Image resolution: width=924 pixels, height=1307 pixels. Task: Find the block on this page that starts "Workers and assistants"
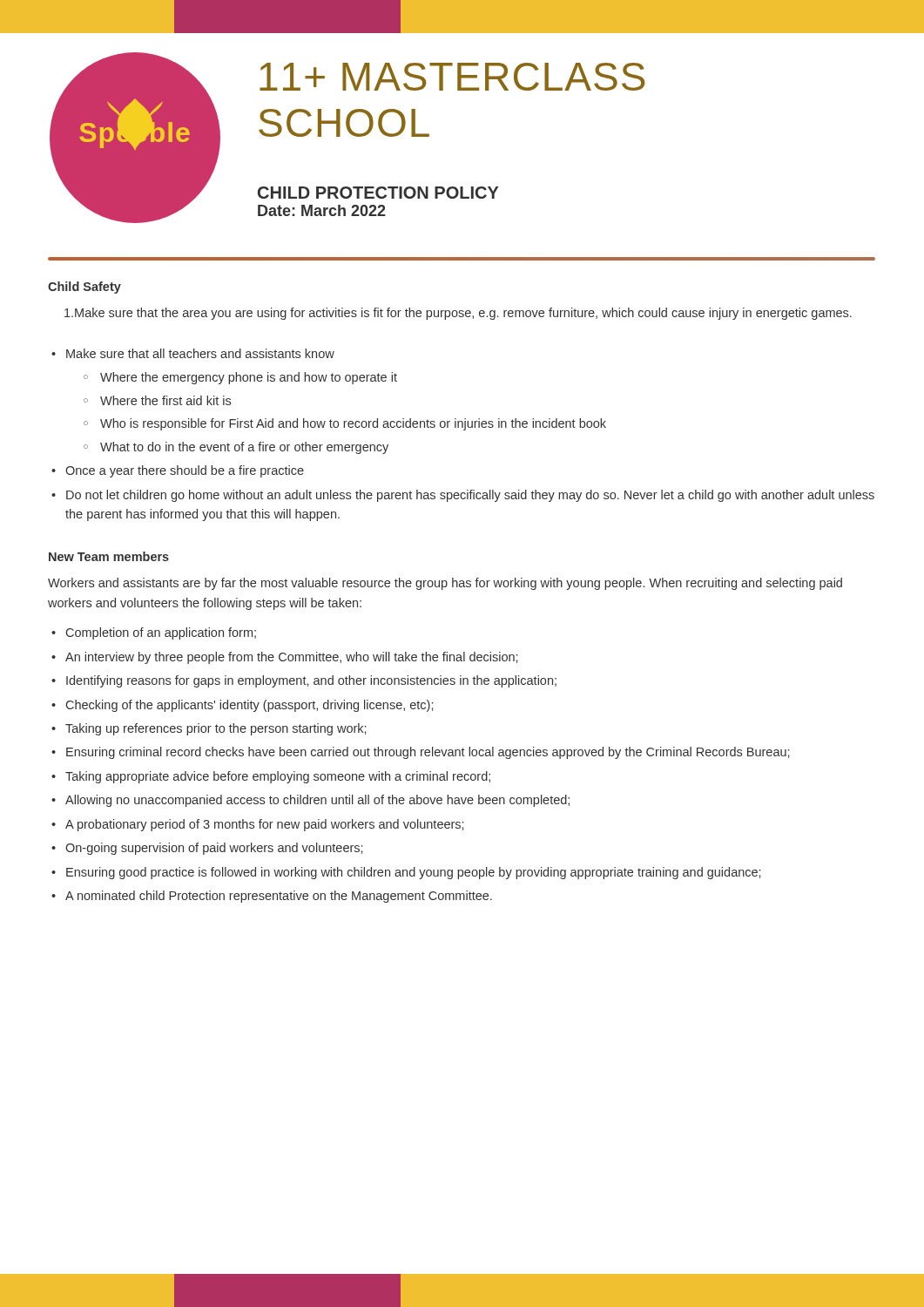[x=445, y=593]
